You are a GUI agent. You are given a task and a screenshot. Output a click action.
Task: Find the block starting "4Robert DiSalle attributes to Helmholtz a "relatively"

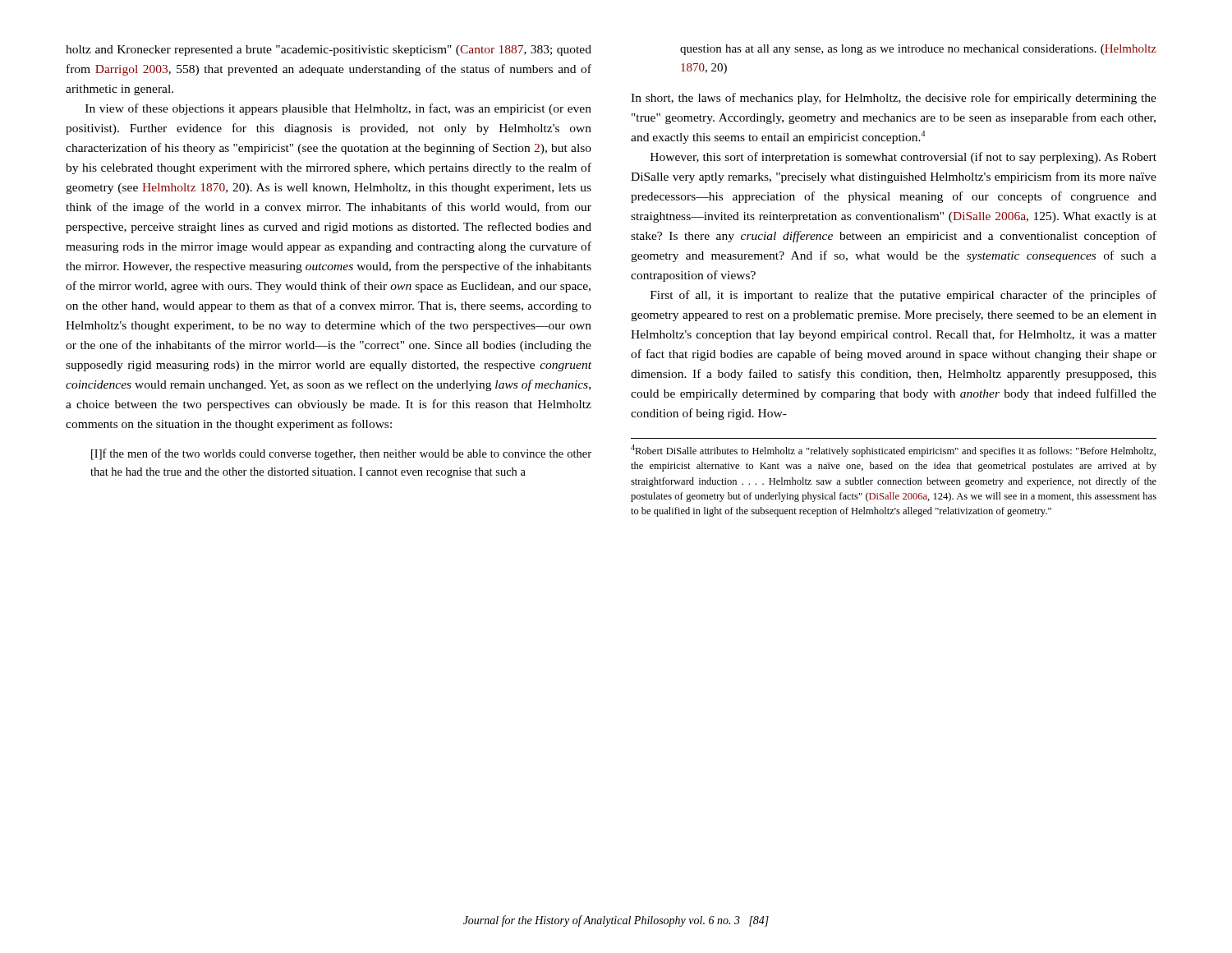894,481
